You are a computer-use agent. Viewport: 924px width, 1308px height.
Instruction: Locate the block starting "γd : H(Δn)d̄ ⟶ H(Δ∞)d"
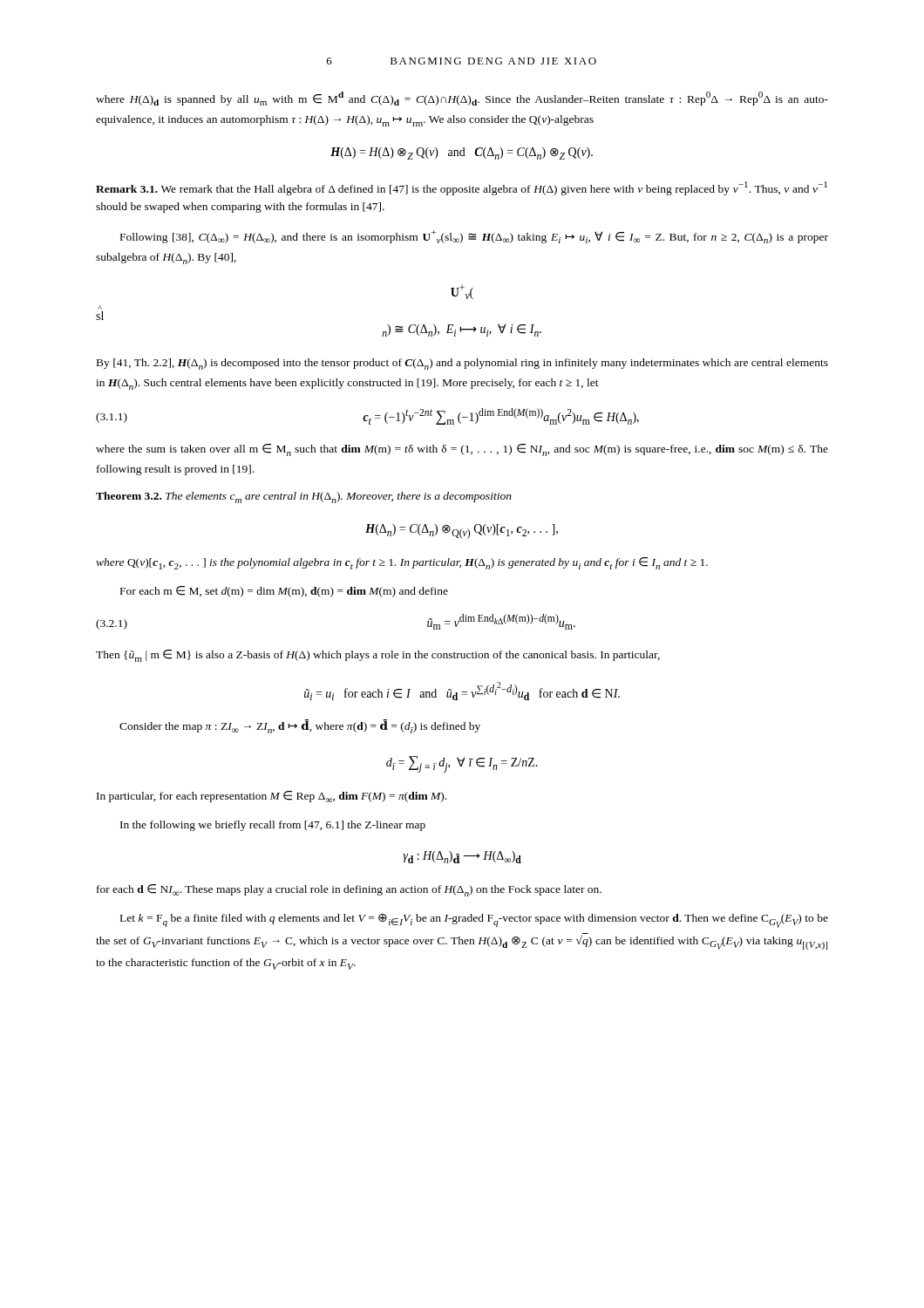coord(462,858)
